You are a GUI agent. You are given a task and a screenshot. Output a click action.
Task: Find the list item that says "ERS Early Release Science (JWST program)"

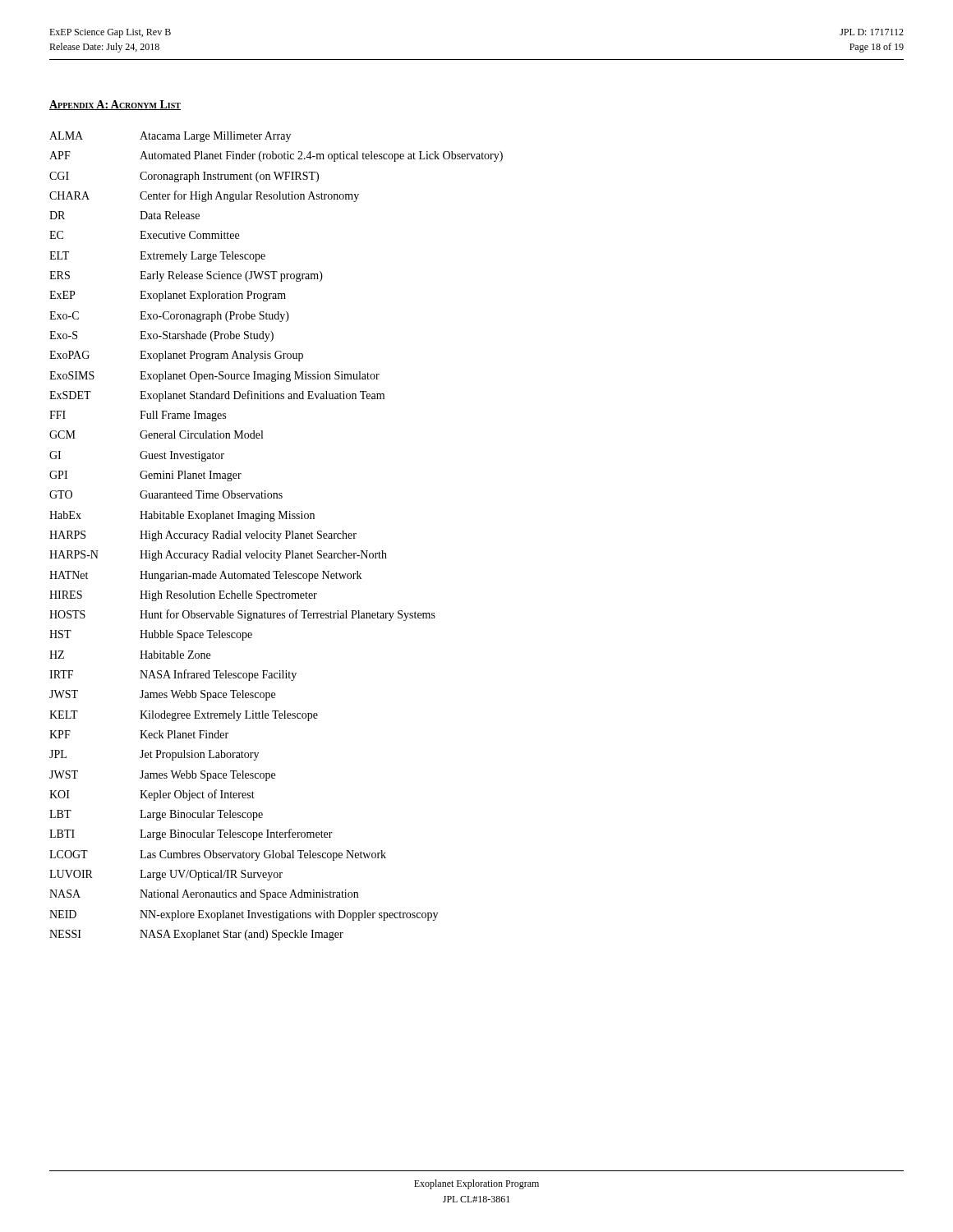pyautogui.click(x=186, y=276)
